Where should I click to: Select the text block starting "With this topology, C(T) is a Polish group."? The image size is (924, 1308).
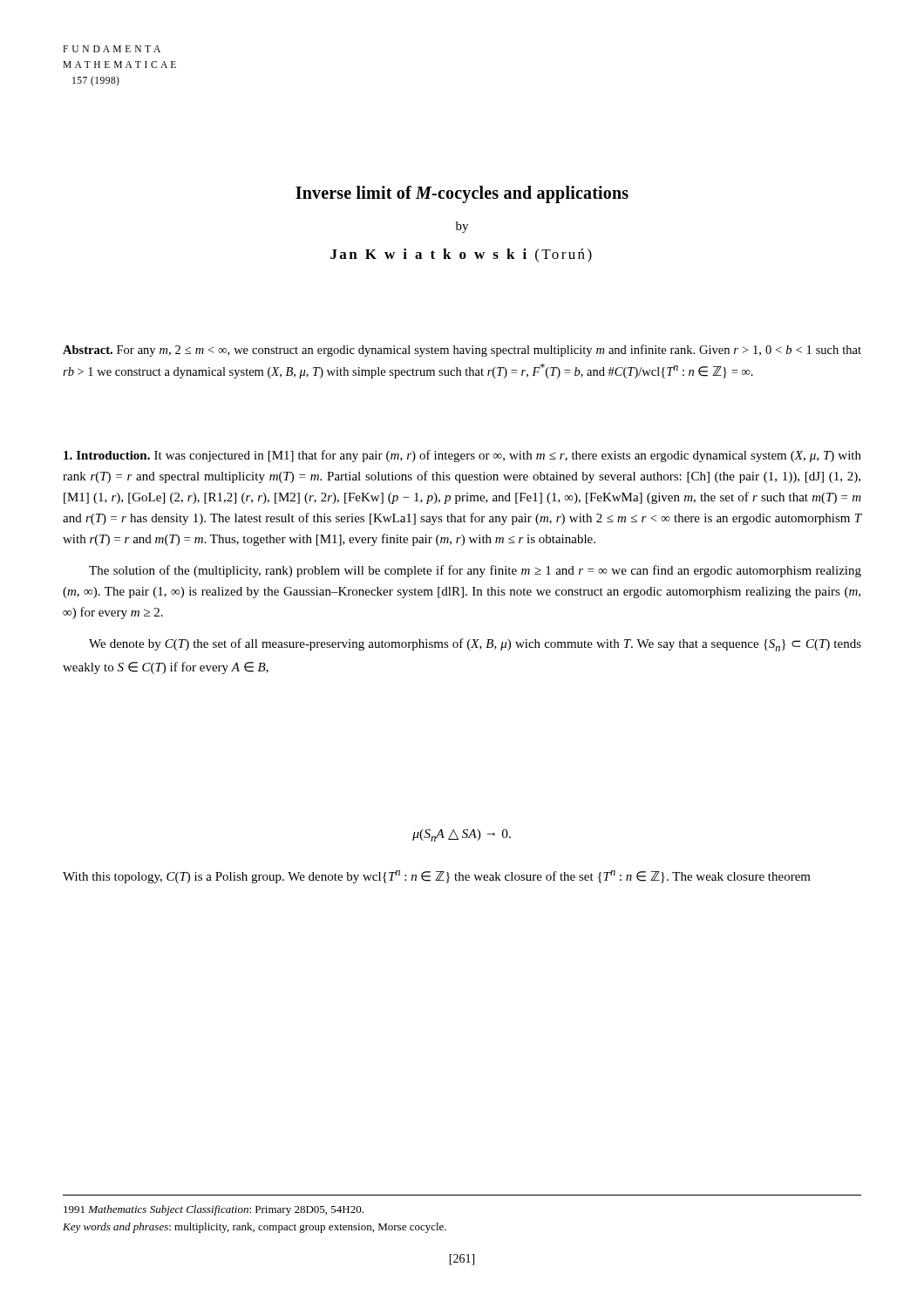pyautogui.click(x=437, y=875)
